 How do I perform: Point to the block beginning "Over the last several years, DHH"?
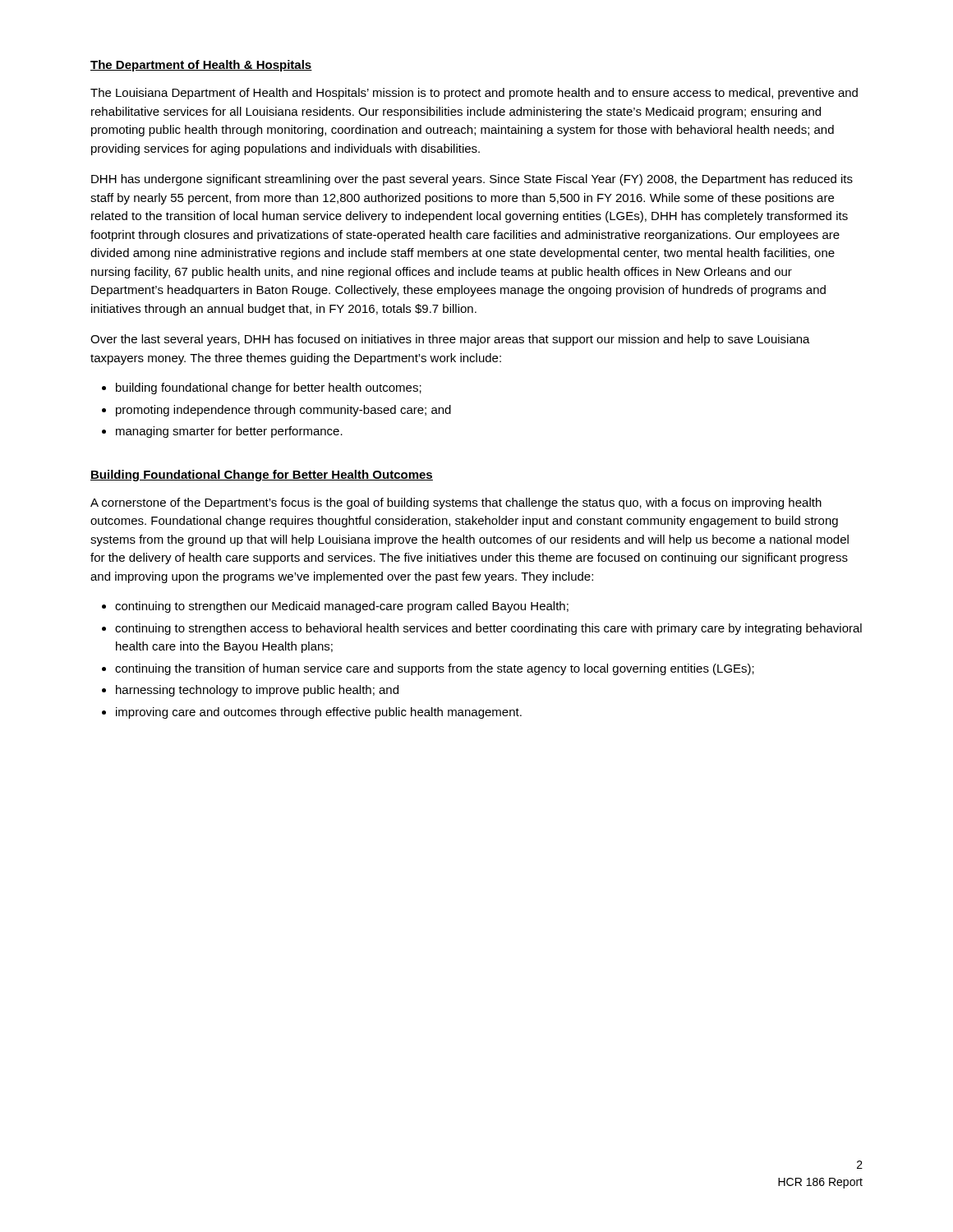[476, 349]
